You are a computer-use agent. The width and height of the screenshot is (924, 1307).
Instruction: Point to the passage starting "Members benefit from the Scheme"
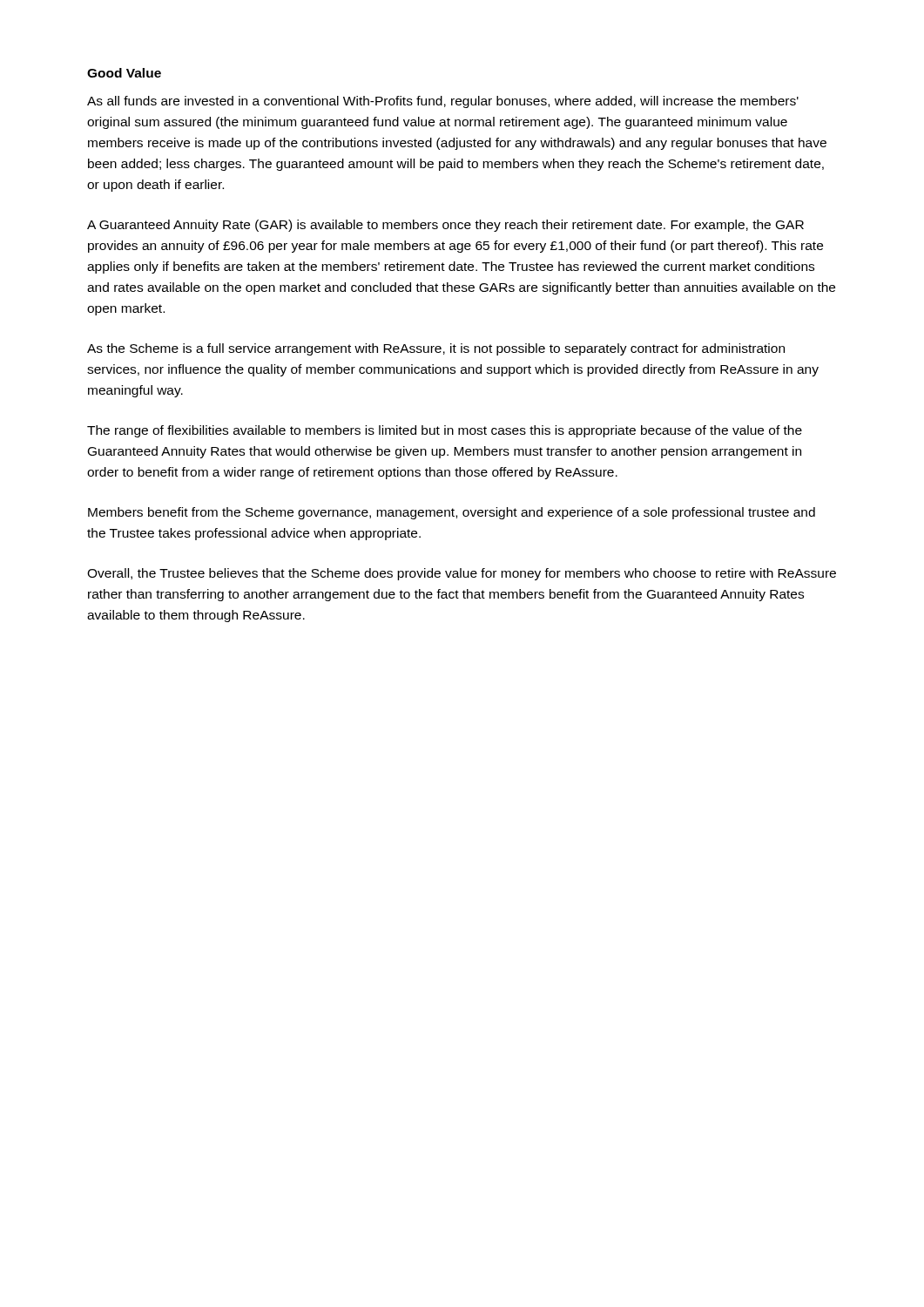coord(451,523)
